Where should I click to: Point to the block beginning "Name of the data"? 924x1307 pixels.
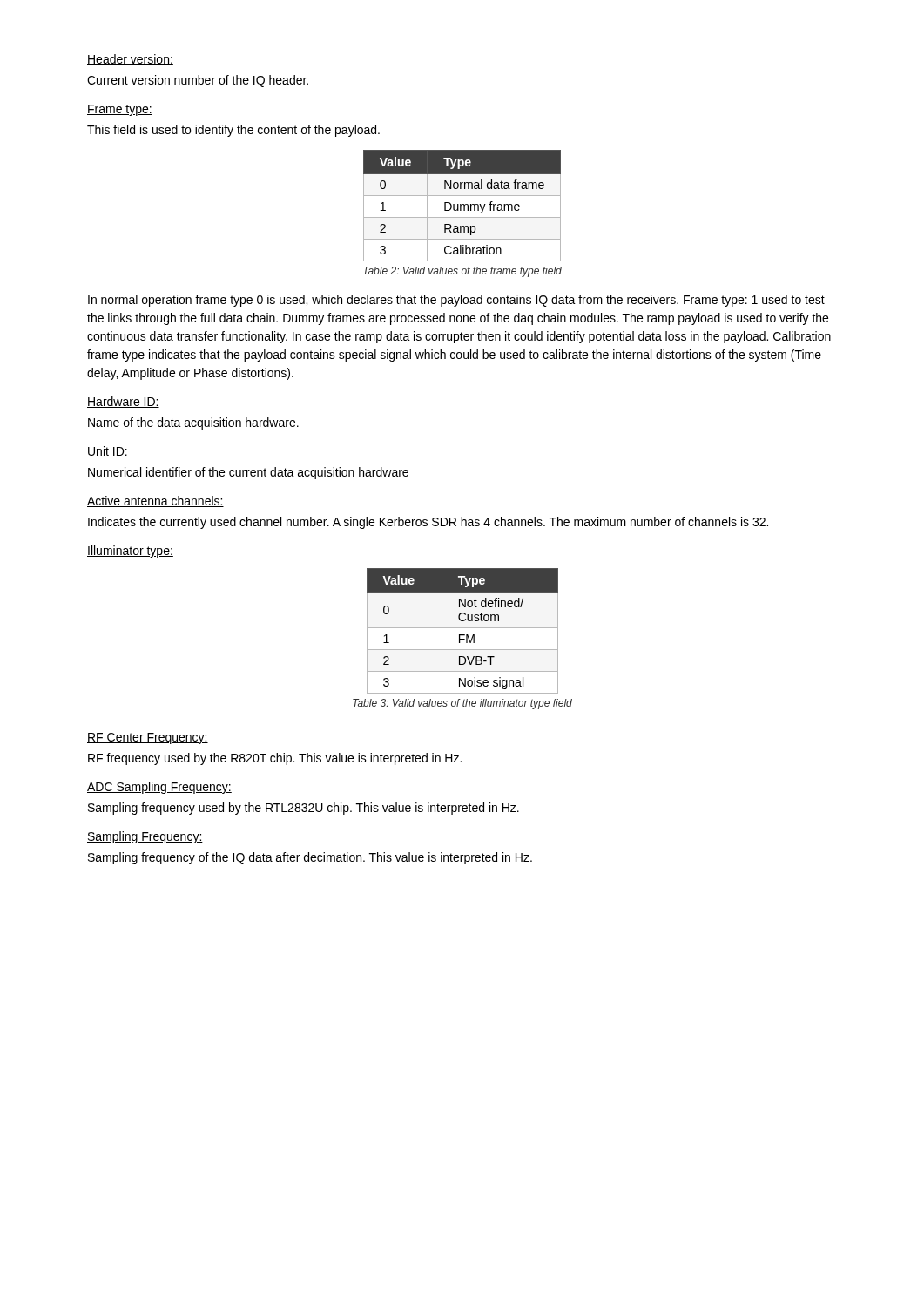point(193,423)
